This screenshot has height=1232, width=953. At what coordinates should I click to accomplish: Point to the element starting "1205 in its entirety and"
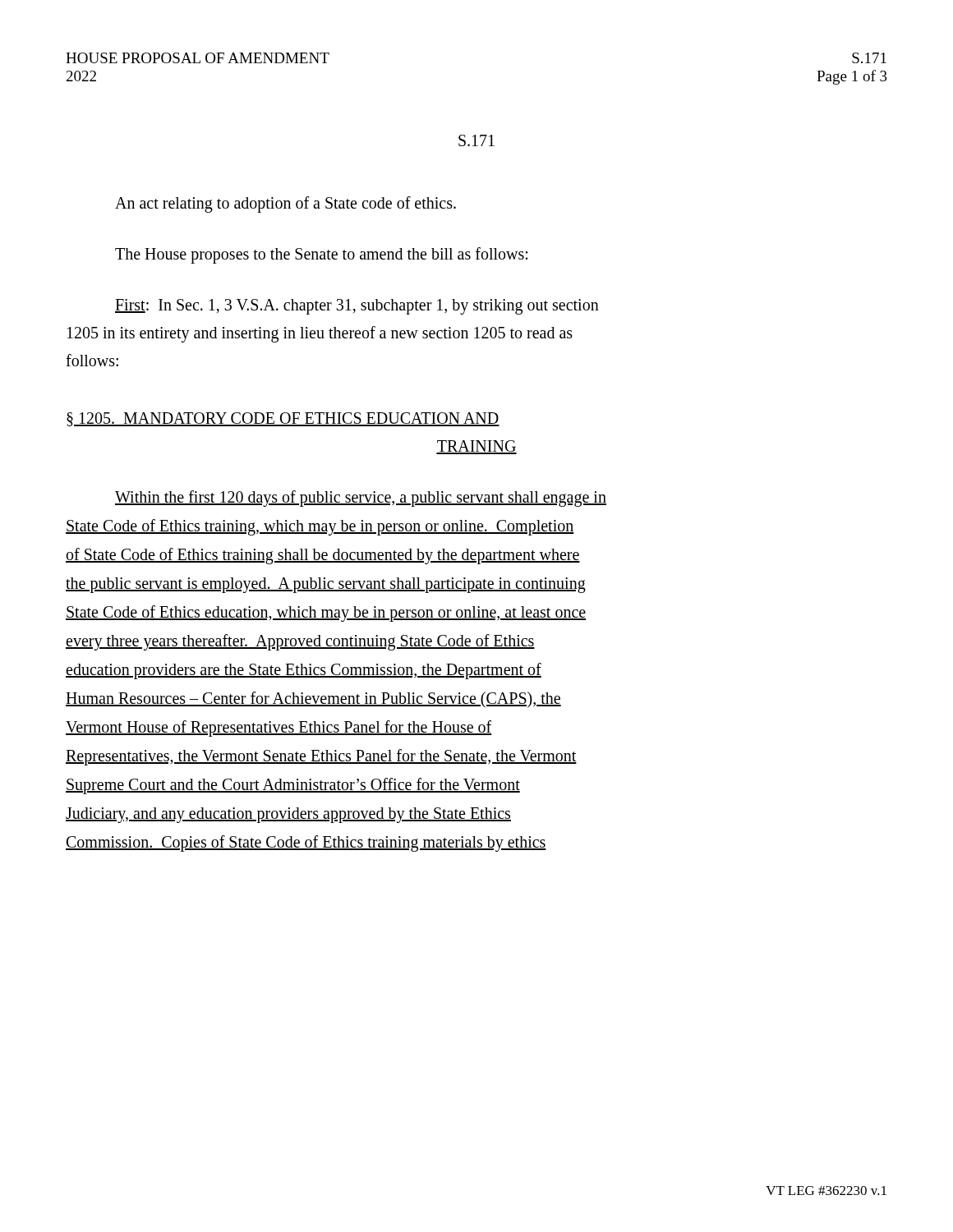(319, 333)
